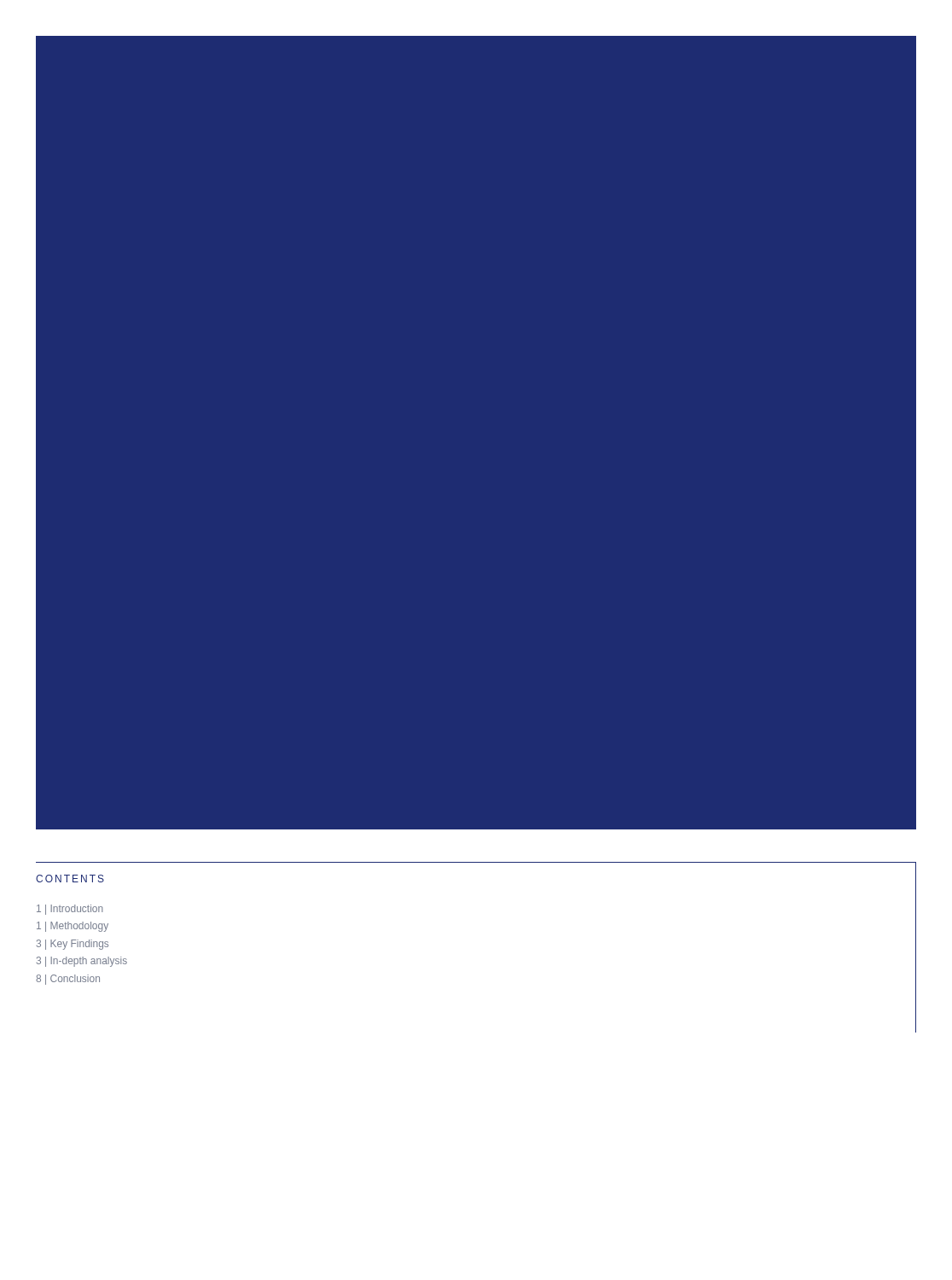This screenshot has height=1280, width=952.
Task: Click on the region starting "1 | Methodology"
Action: [72, 926]
